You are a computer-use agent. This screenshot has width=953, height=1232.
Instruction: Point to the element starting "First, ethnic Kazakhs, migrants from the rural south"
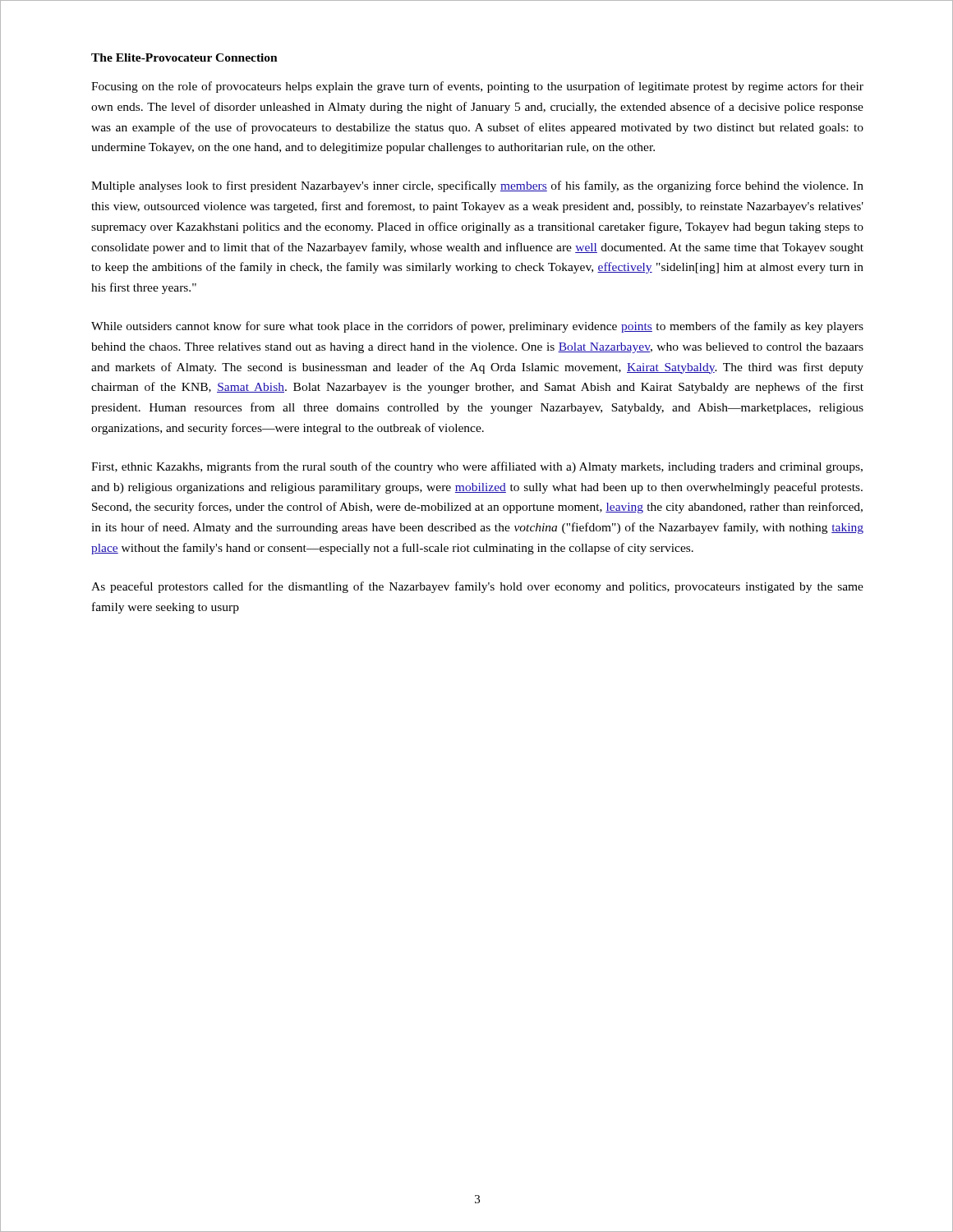[x=477, y=507]
